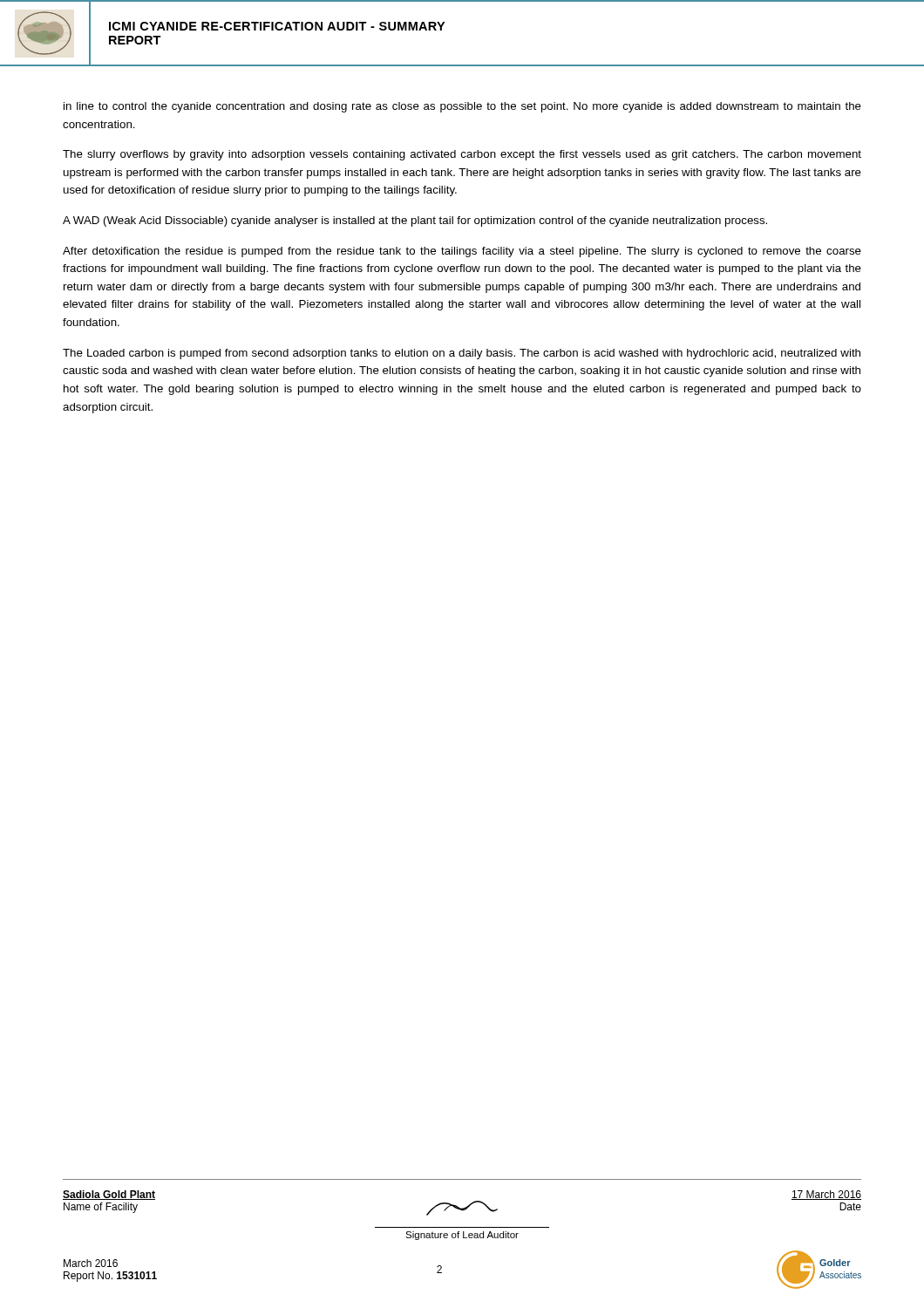Locate the text block with the text "After detoxification the residue is pumped"
This screenshot has height=1308, width=924.
tap(462, 286)
